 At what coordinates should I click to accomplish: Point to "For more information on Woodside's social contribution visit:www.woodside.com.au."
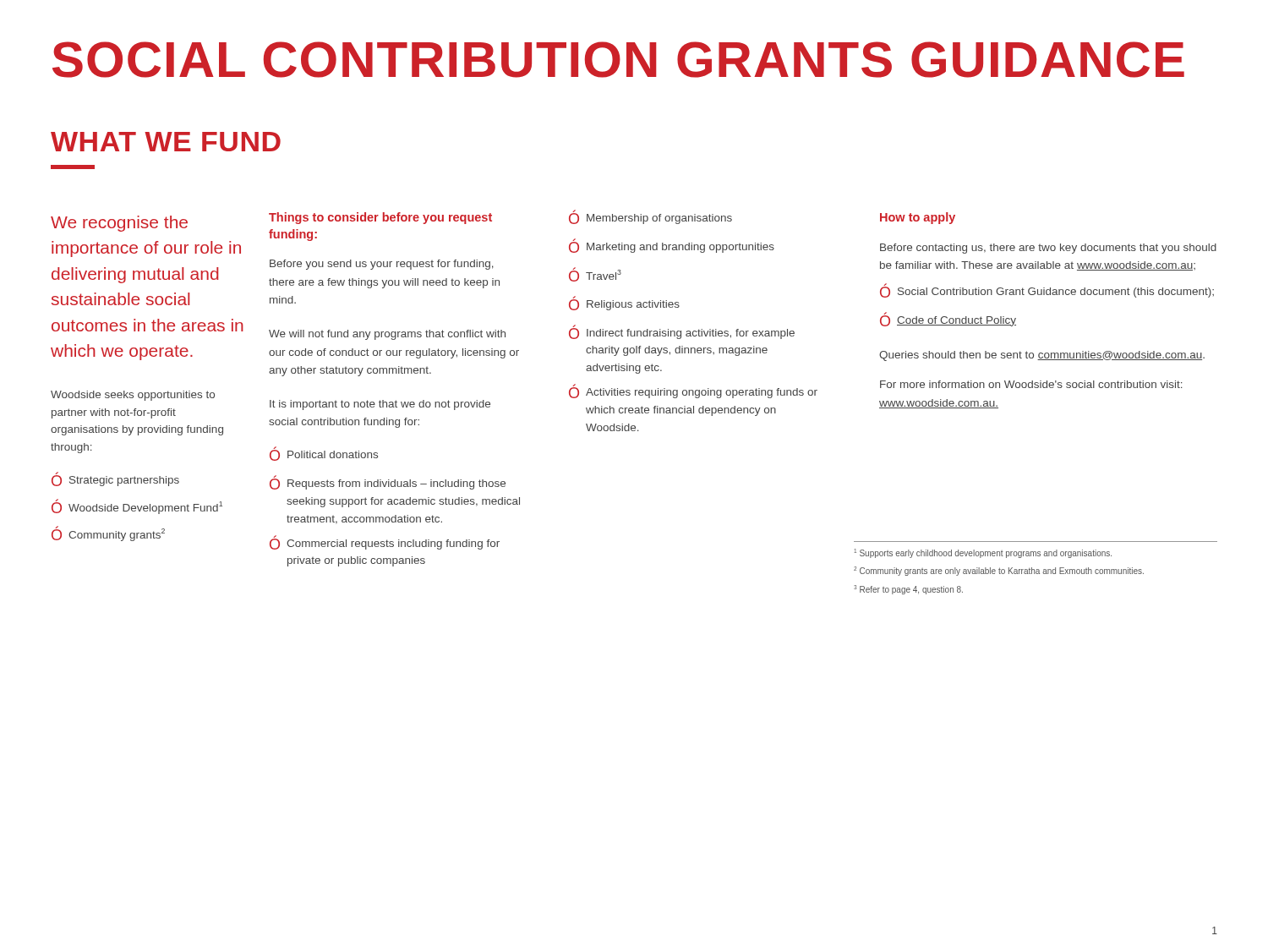1031,394
